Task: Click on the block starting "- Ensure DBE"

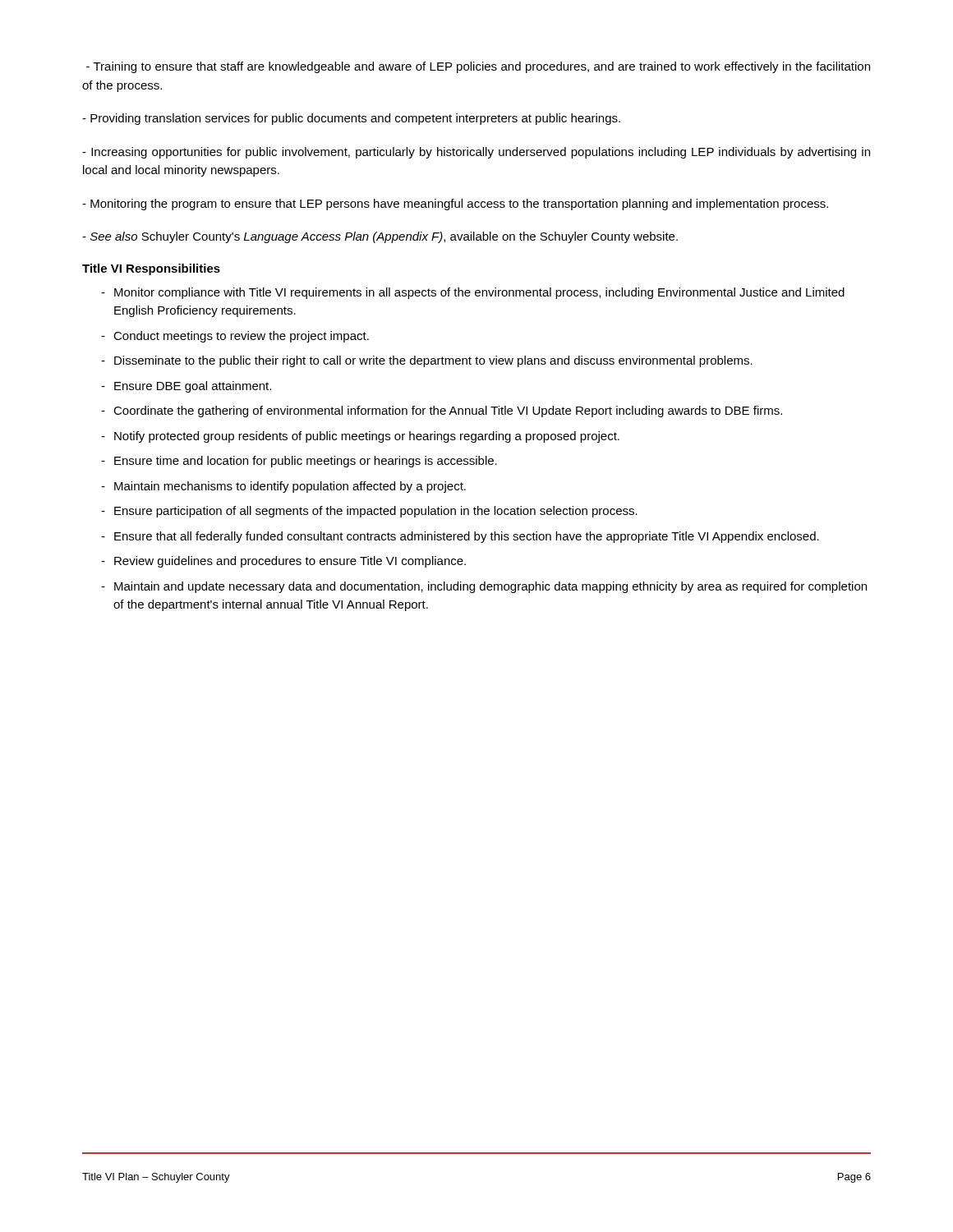Action: [x=186, y=387]
